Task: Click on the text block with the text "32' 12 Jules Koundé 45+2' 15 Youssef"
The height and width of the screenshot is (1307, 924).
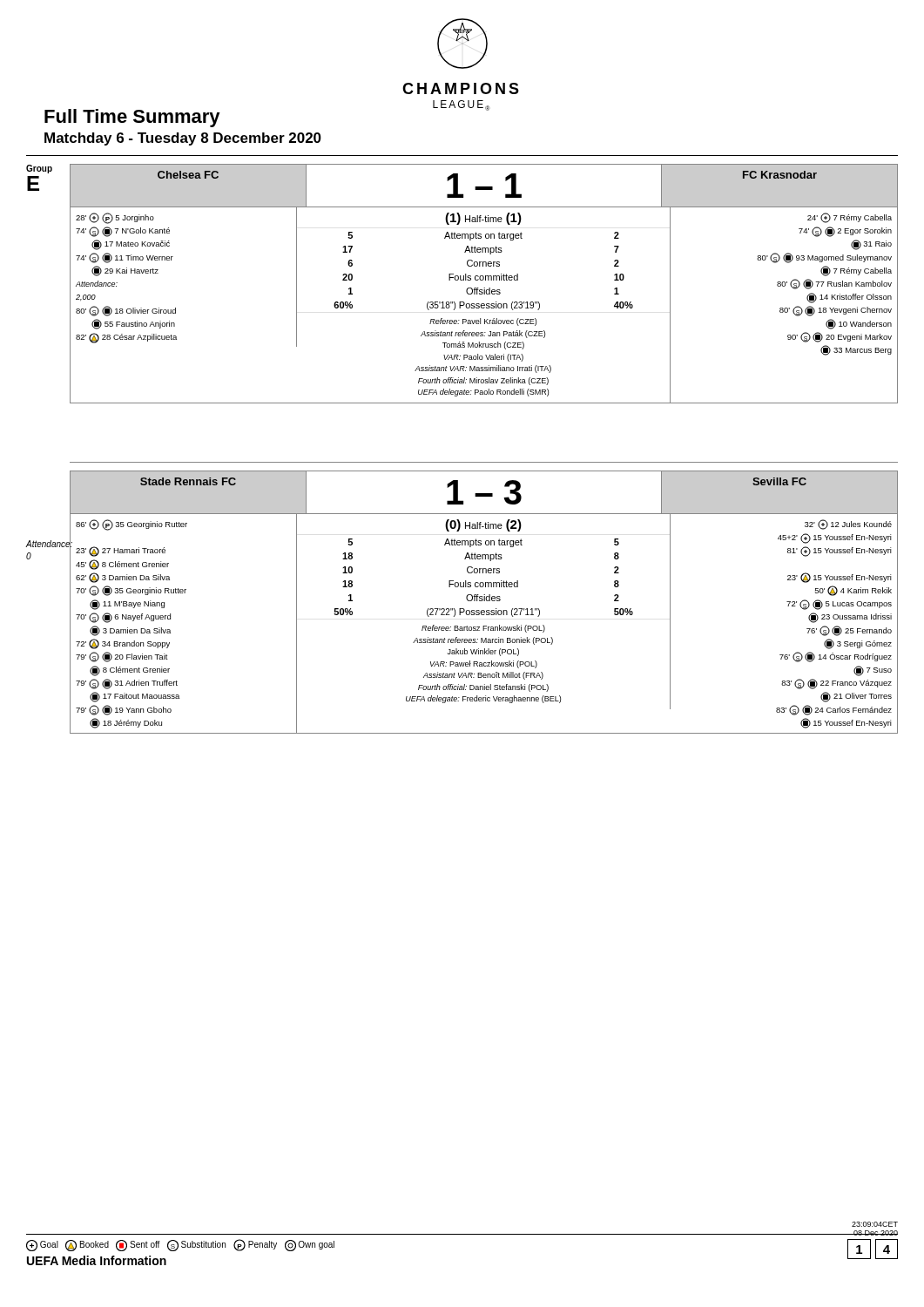Action: coord(834,624)
